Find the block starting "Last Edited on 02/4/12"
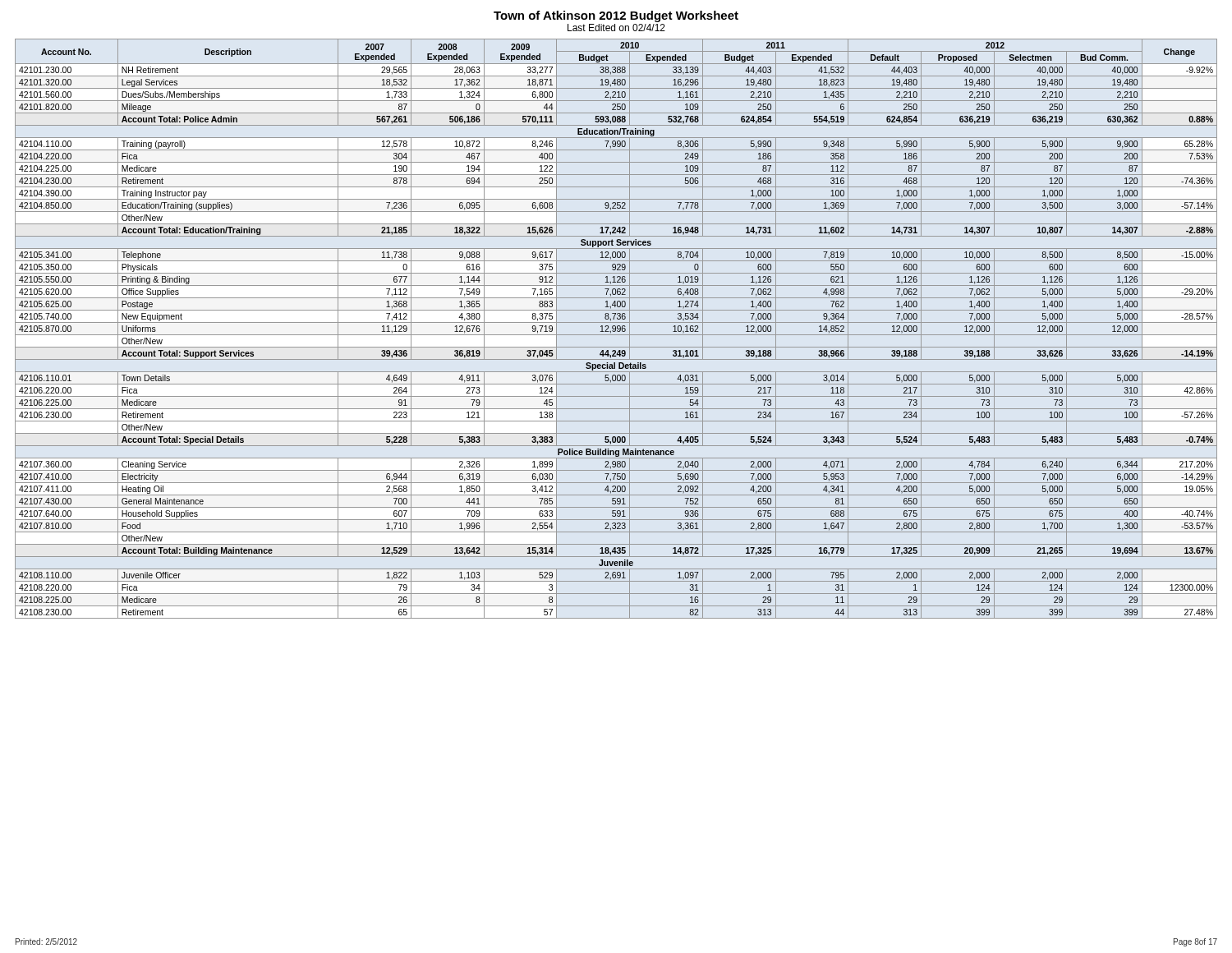Screen dimensions: 953x1232 (x=616, y=28)
